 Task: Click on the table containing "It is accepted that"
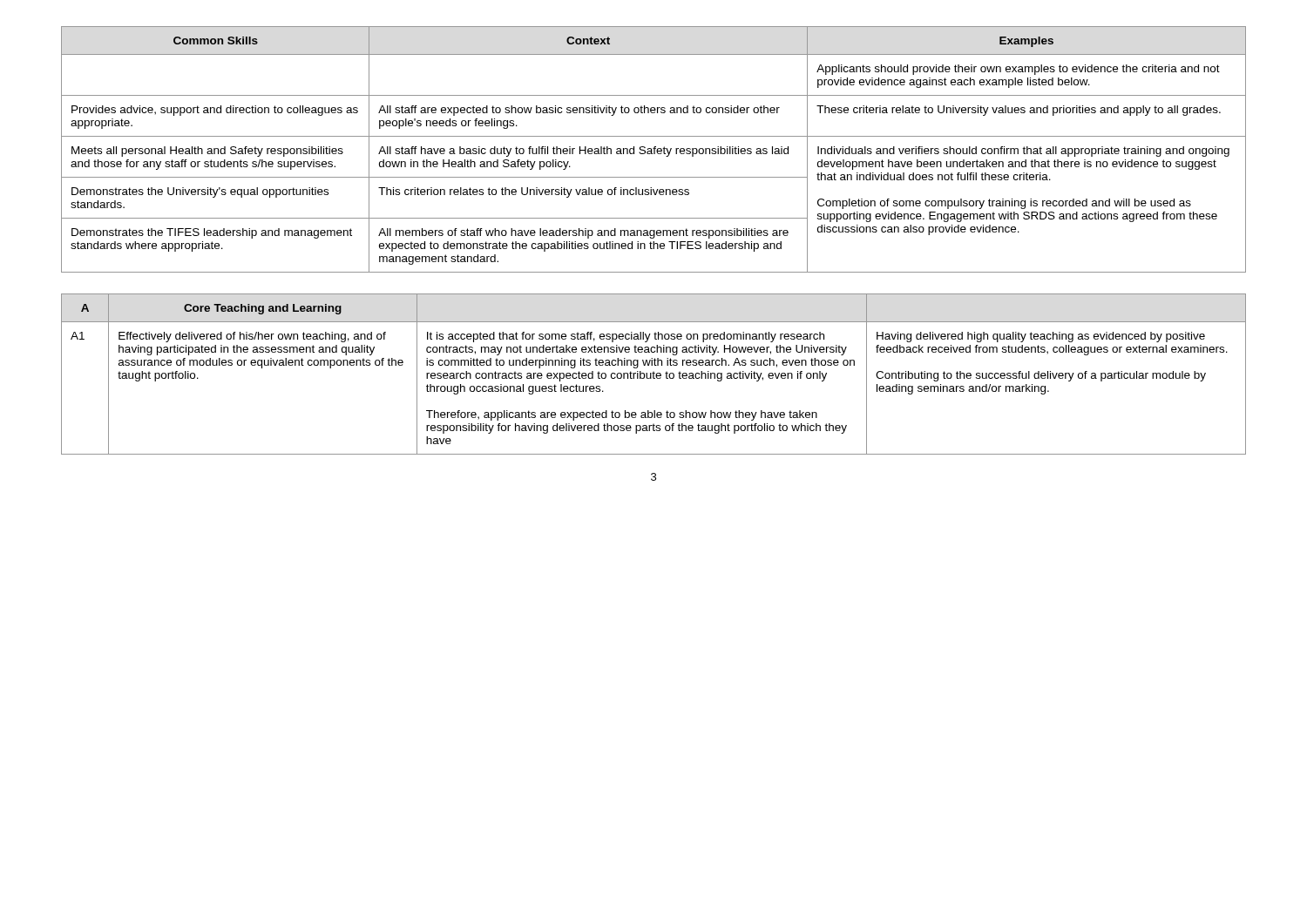click(x=654, y=374)
